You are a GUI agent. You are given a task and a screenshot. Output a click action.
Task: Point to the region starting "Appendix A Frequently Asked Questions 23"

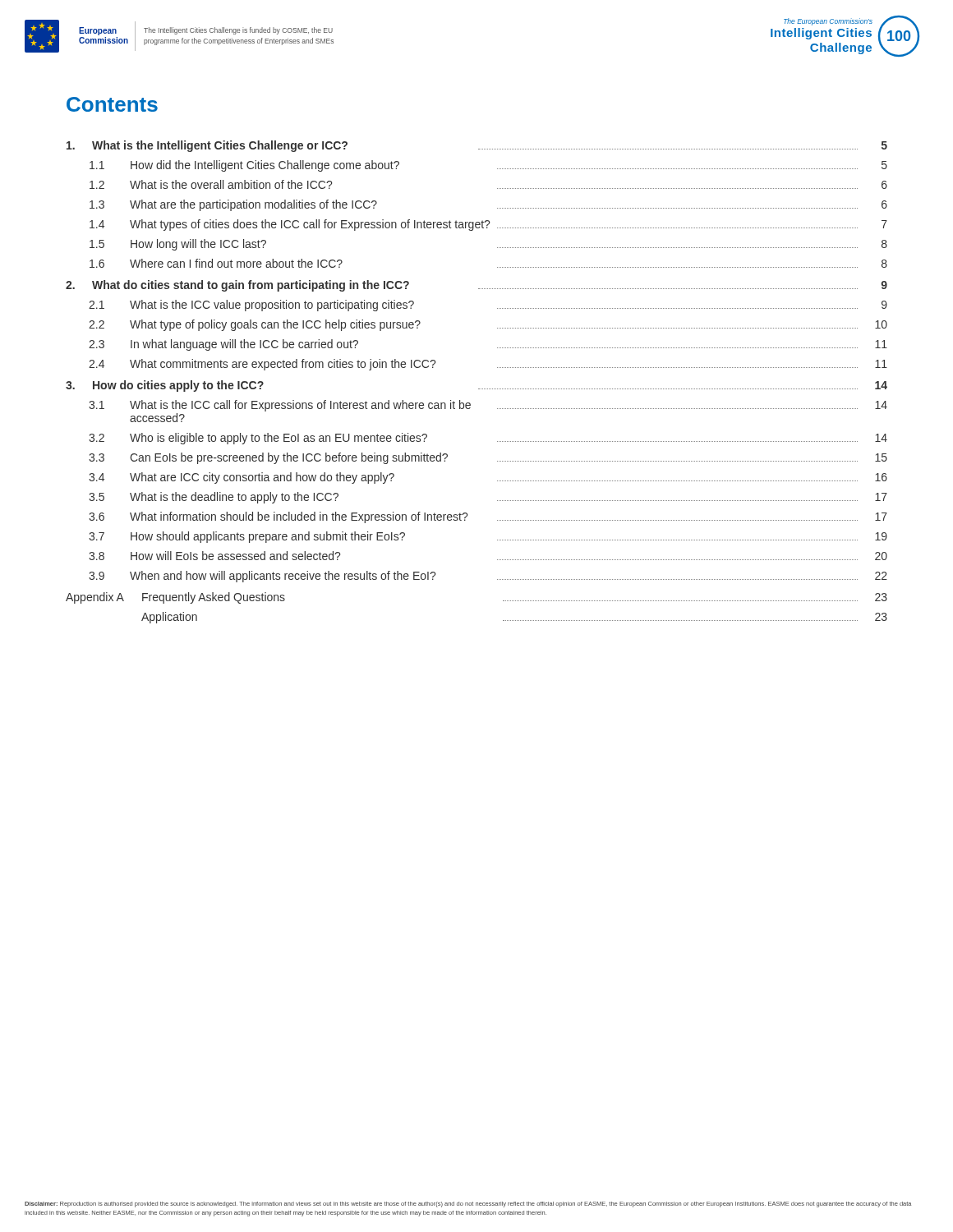pos(94,598)
